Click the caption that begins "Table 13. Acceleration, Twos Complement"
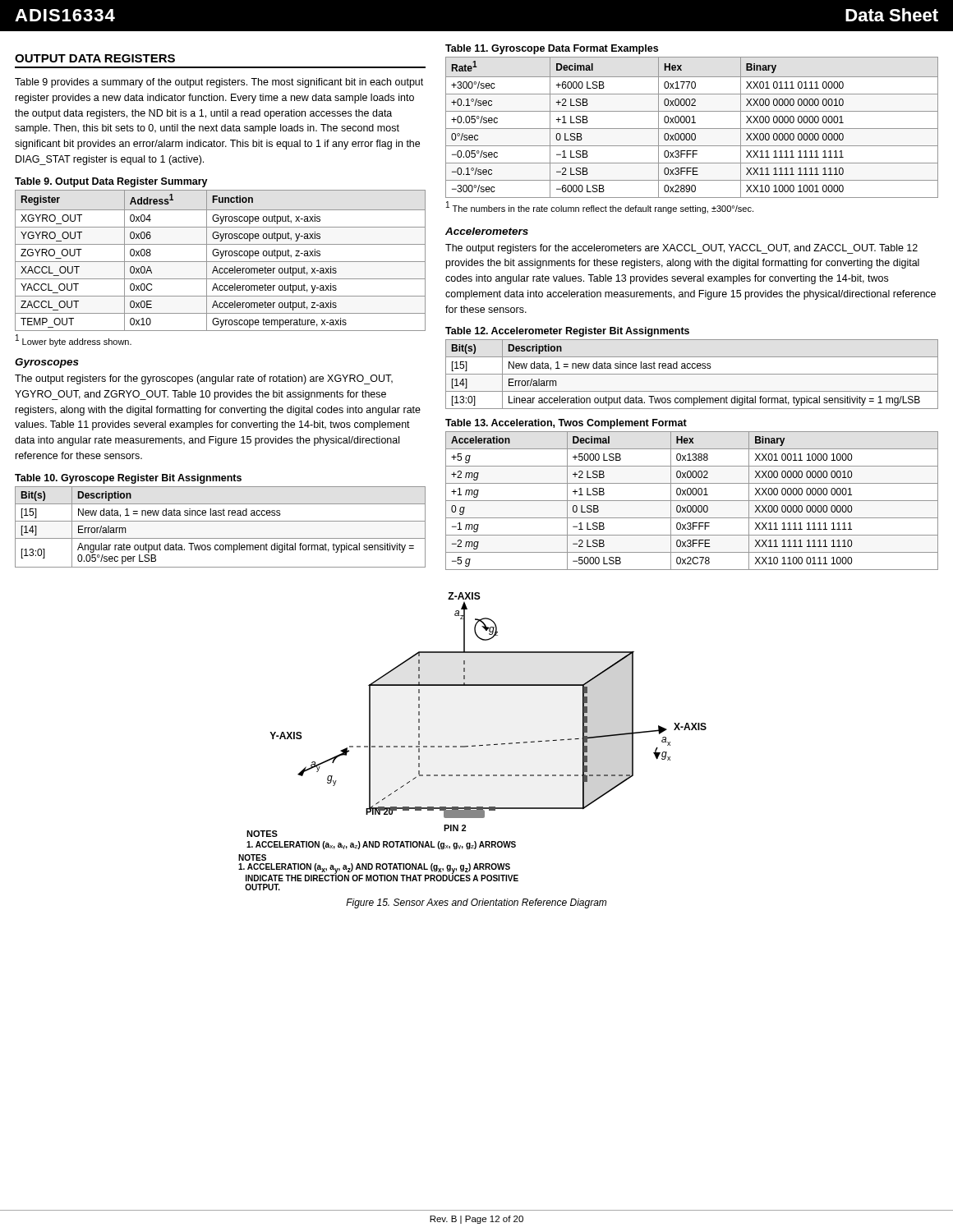953x1232 pixels. point(566,423)
